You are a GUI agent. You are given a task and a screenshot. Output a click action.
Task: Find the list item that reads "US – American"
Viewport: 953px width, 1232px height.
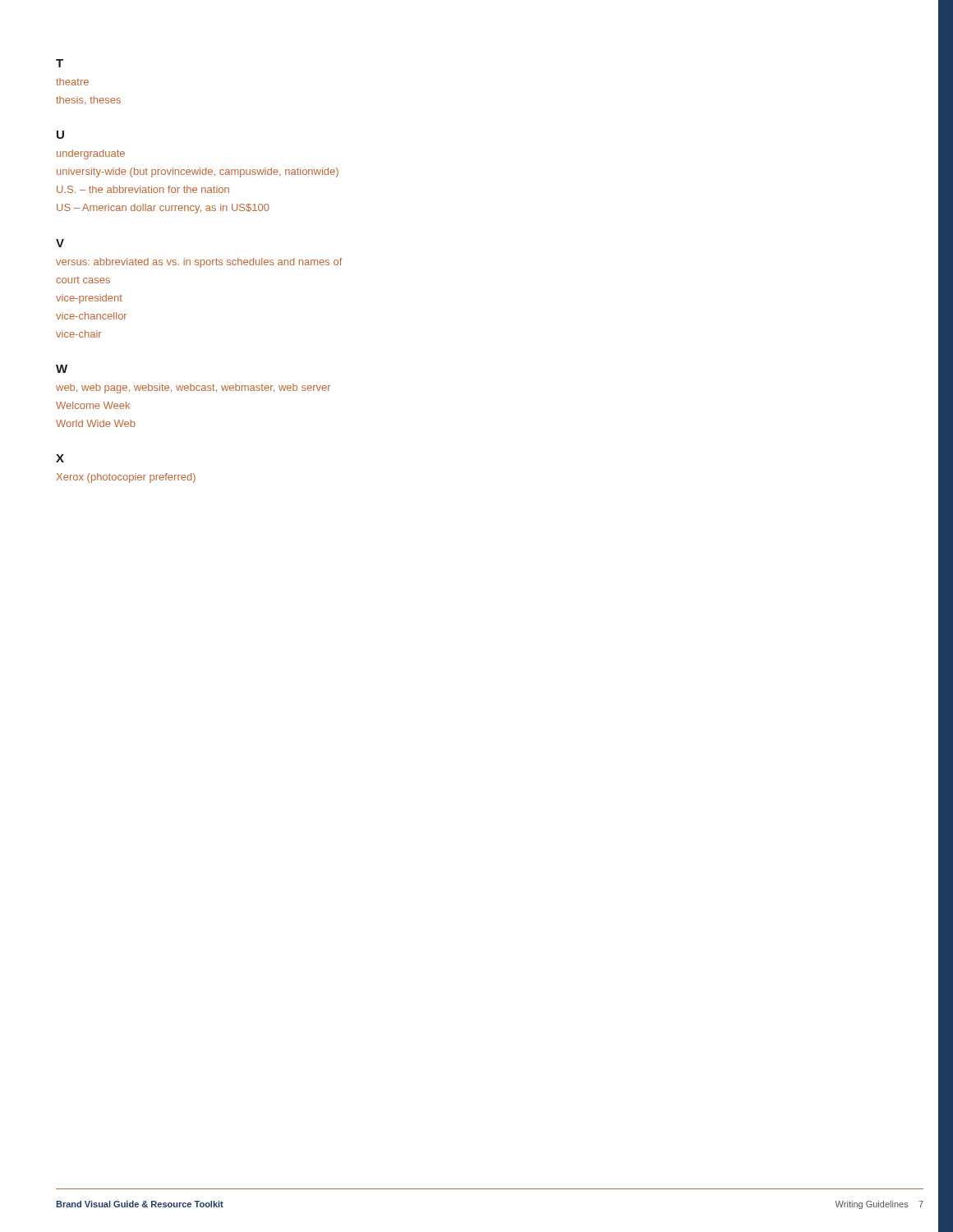(x=163, y=208)
